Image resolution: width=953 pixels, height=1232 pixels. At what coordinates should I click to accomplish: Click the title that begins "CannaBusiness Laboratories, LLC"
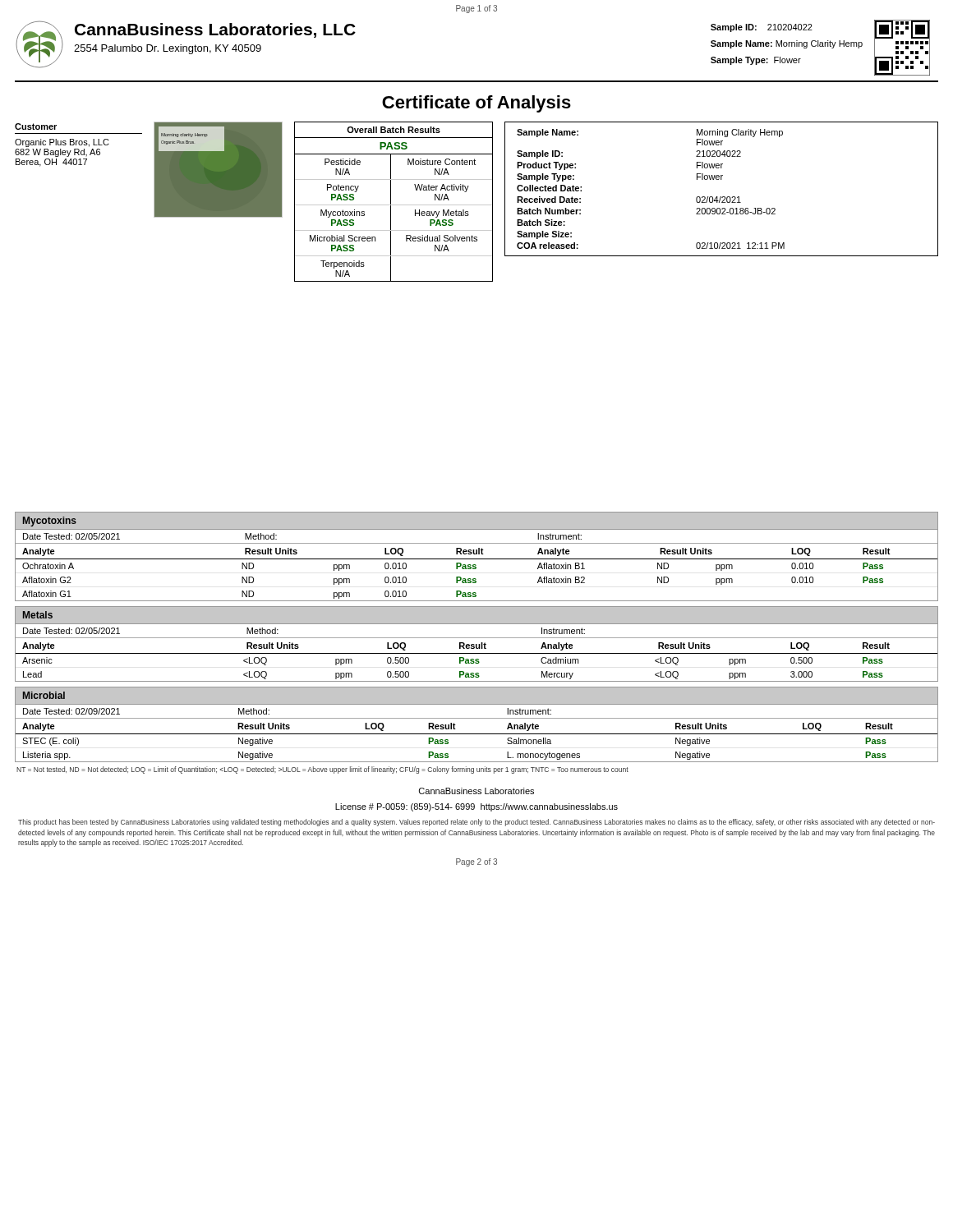point(215,37)
